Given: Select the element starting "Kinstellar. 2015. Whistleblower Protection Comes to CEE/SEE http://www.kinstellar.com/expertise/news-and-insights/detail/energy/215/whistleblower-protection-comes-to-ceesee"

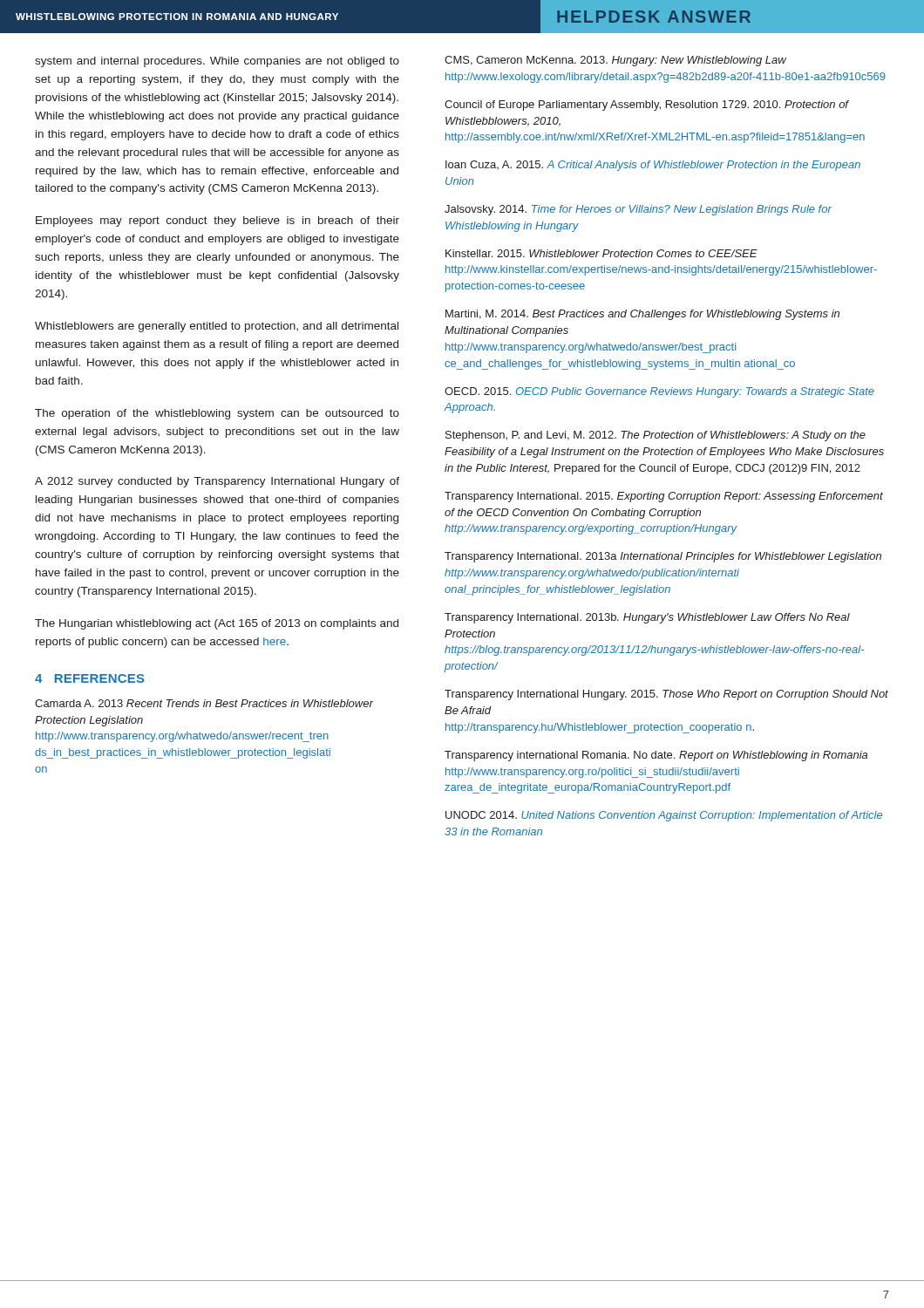Looking at the screenshot, I should [x=661, y=269].
